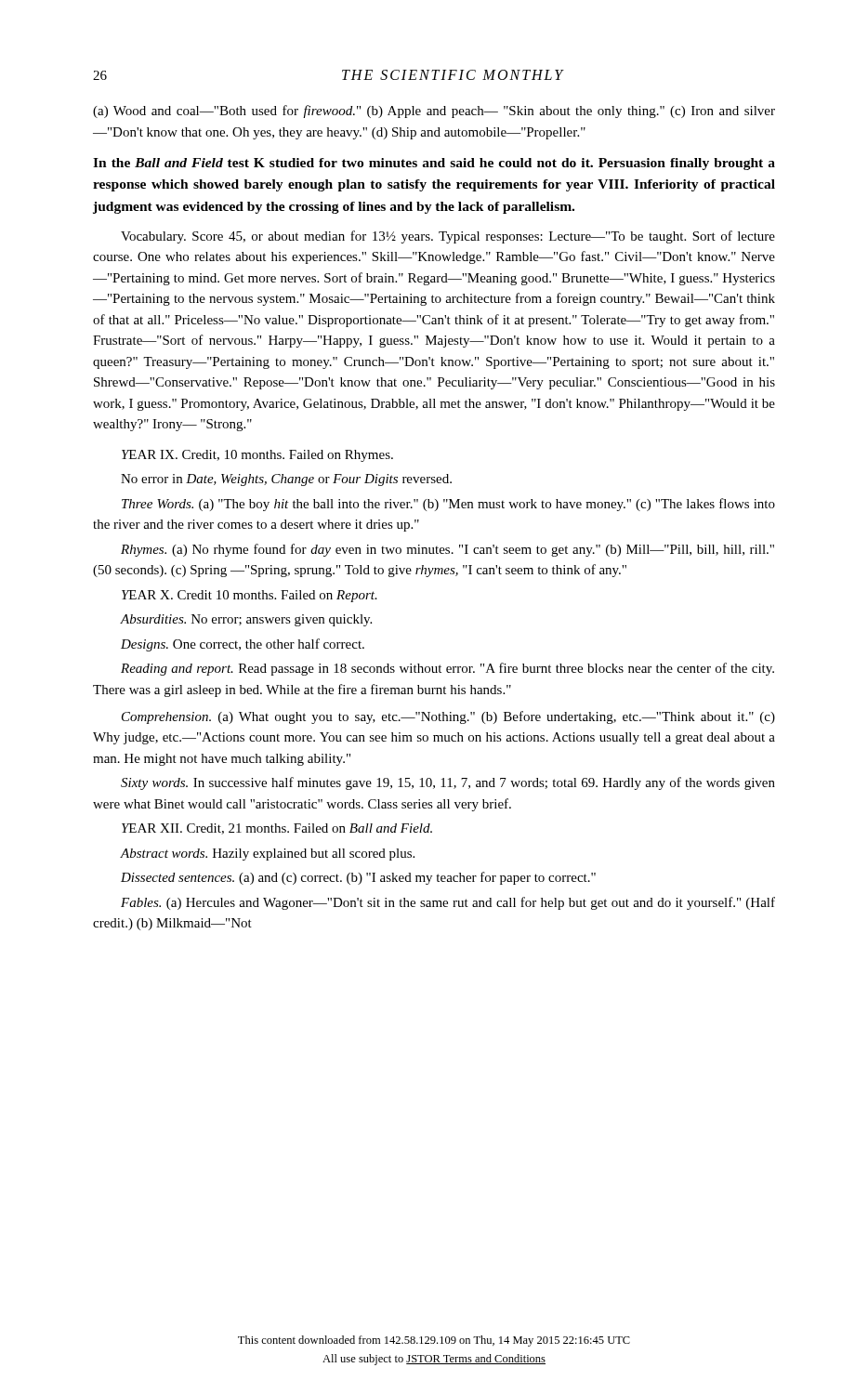Find the text block starting "YEAR IX. Credit, 10 months. Failed on Rhymes."

[x=257, y=456]
